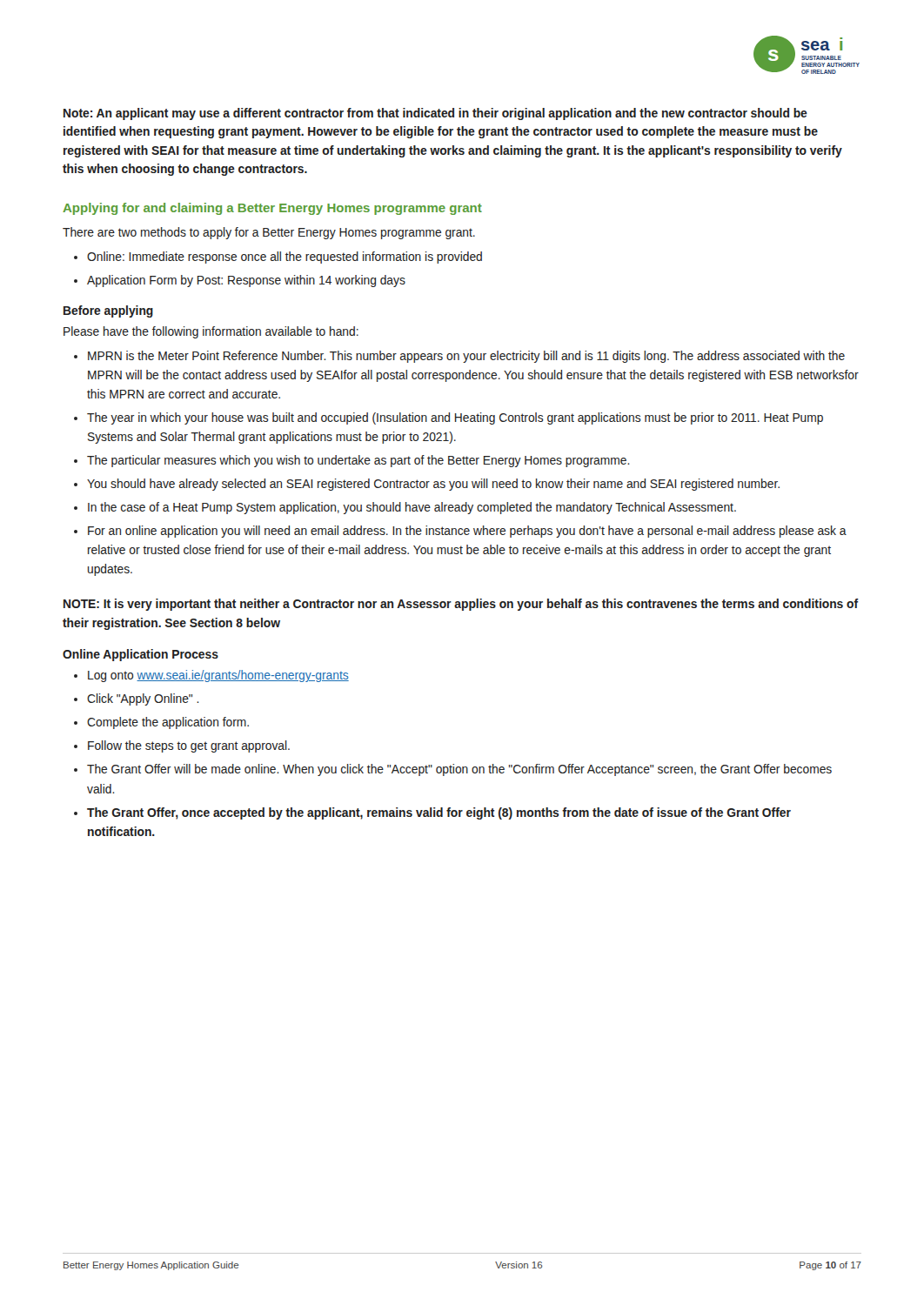Locate the block starting "Before applying"

click(108, 311)
